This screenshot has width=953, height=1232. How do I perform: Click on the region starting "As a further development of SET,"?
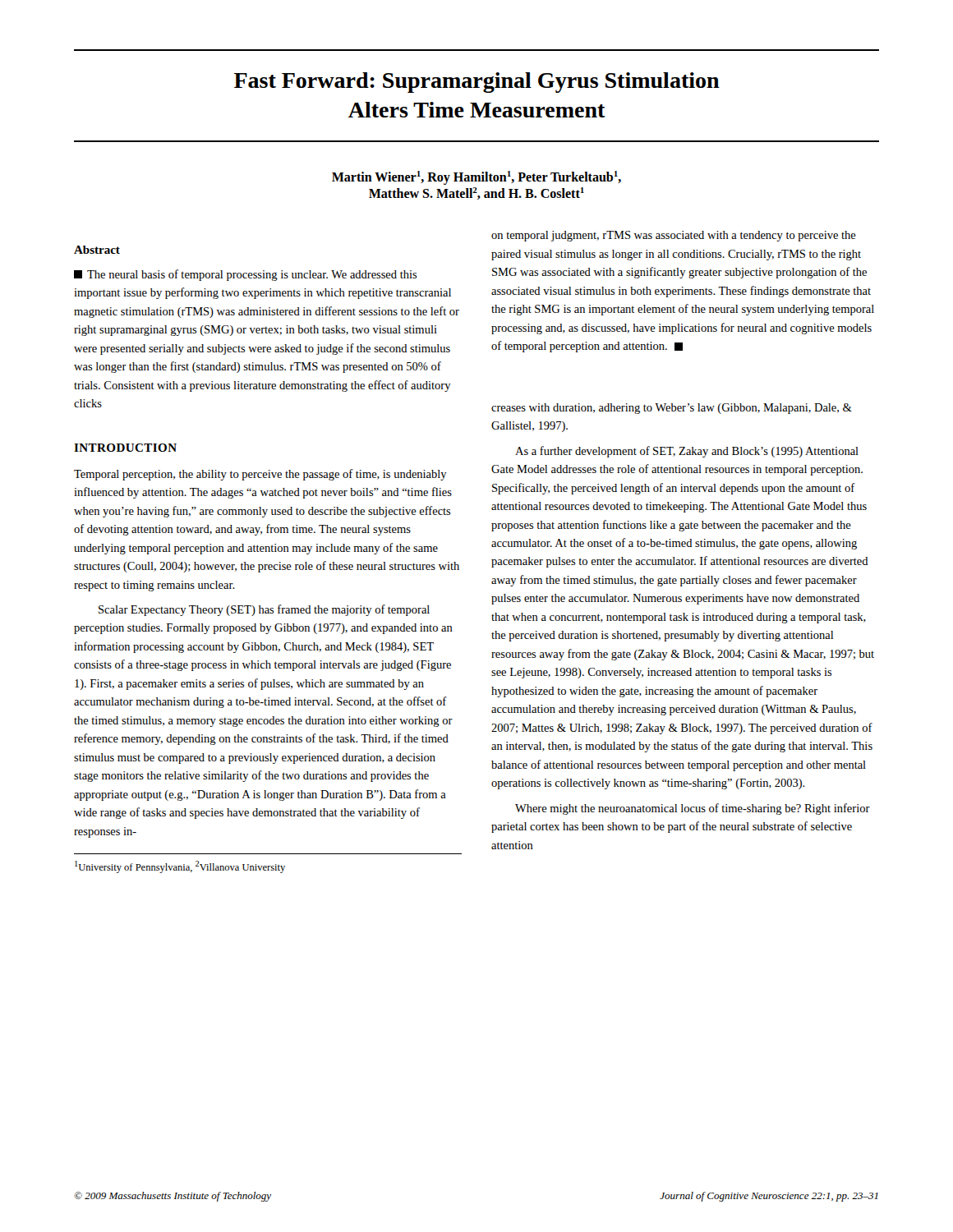(x=683, y=617)
